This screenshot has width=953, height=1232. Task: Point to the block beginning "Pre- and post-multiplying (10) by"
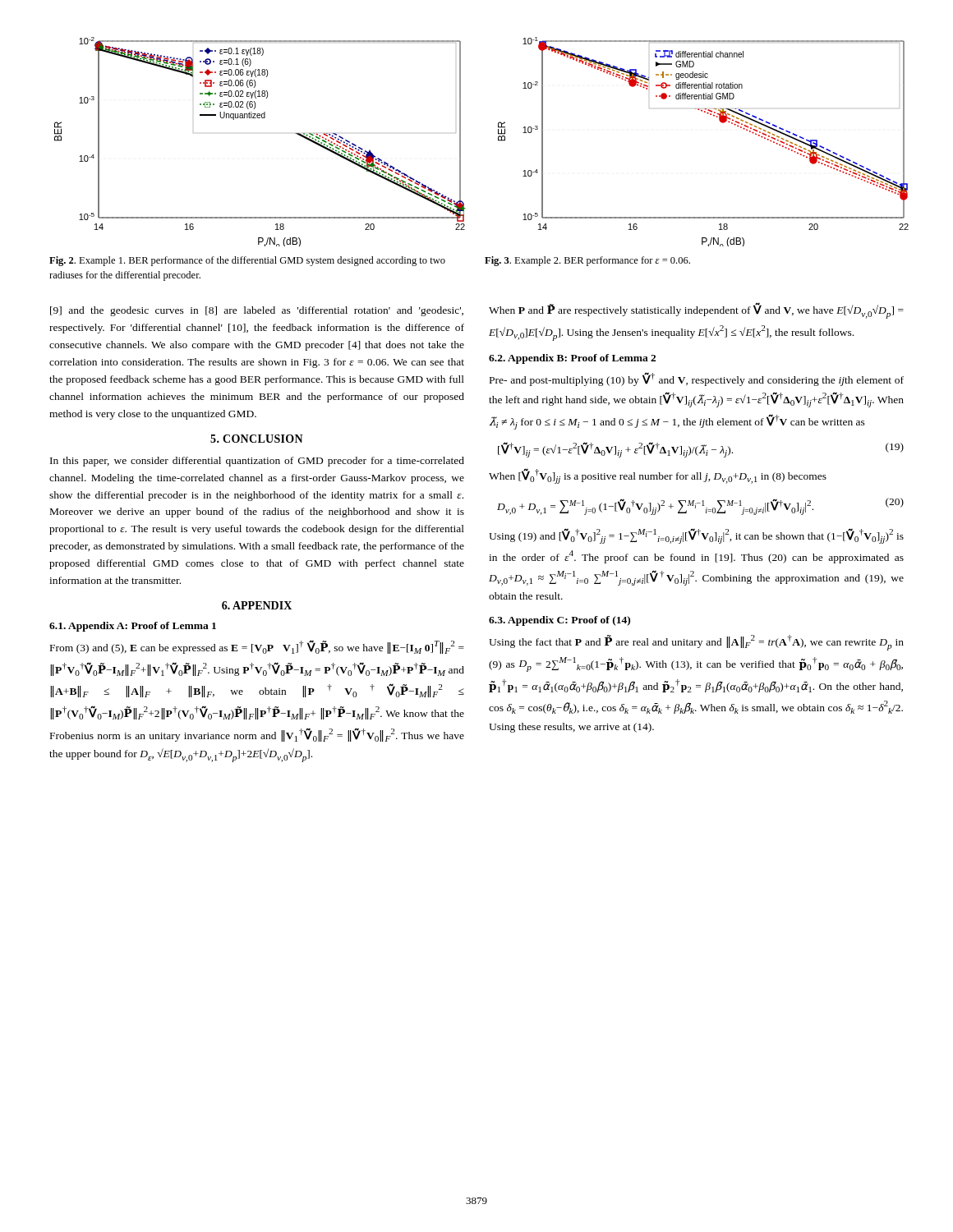click(696, 400)
